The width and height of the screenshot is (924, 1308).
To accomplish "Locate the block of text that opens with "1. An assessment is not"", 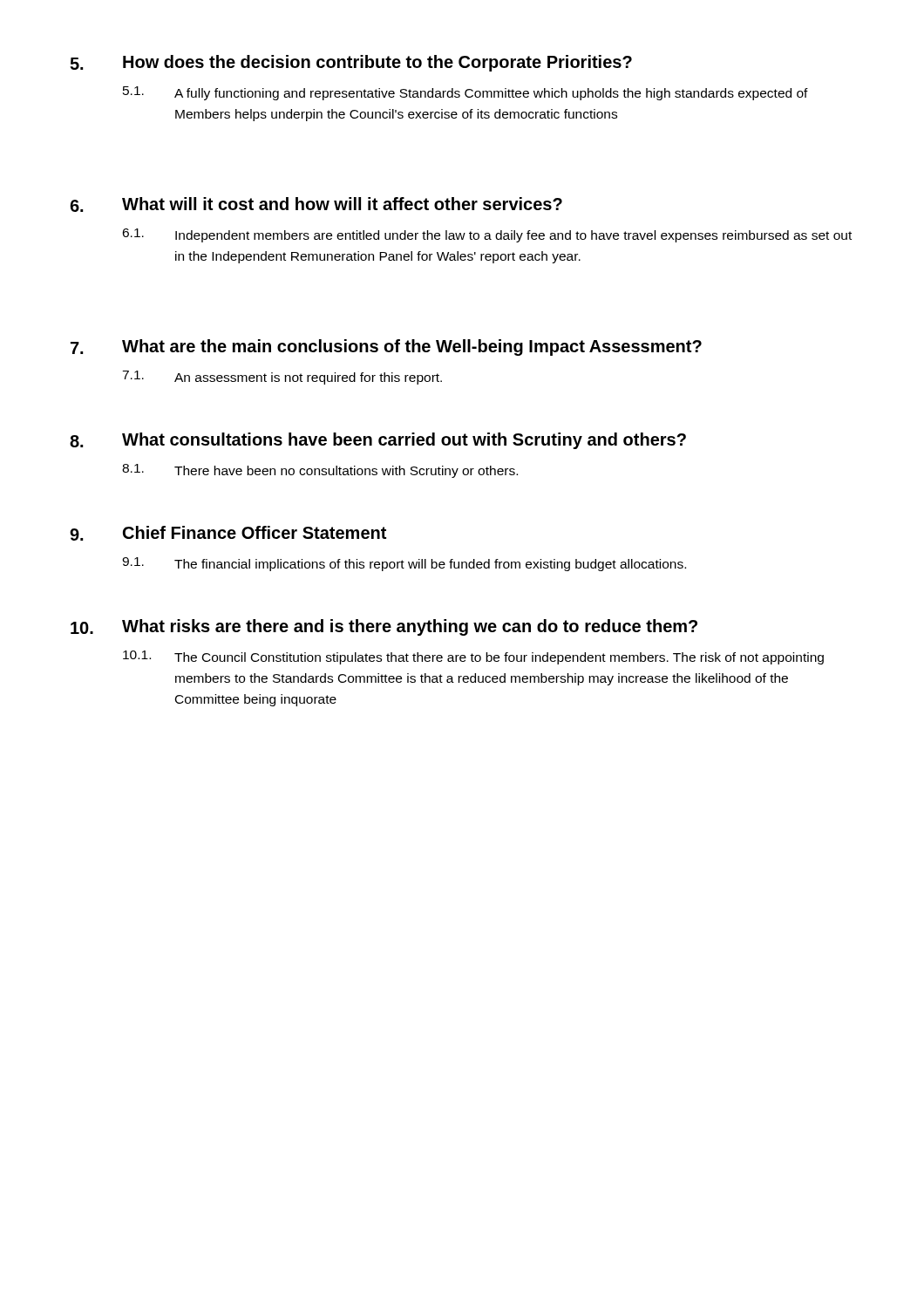I will [282, 378].
